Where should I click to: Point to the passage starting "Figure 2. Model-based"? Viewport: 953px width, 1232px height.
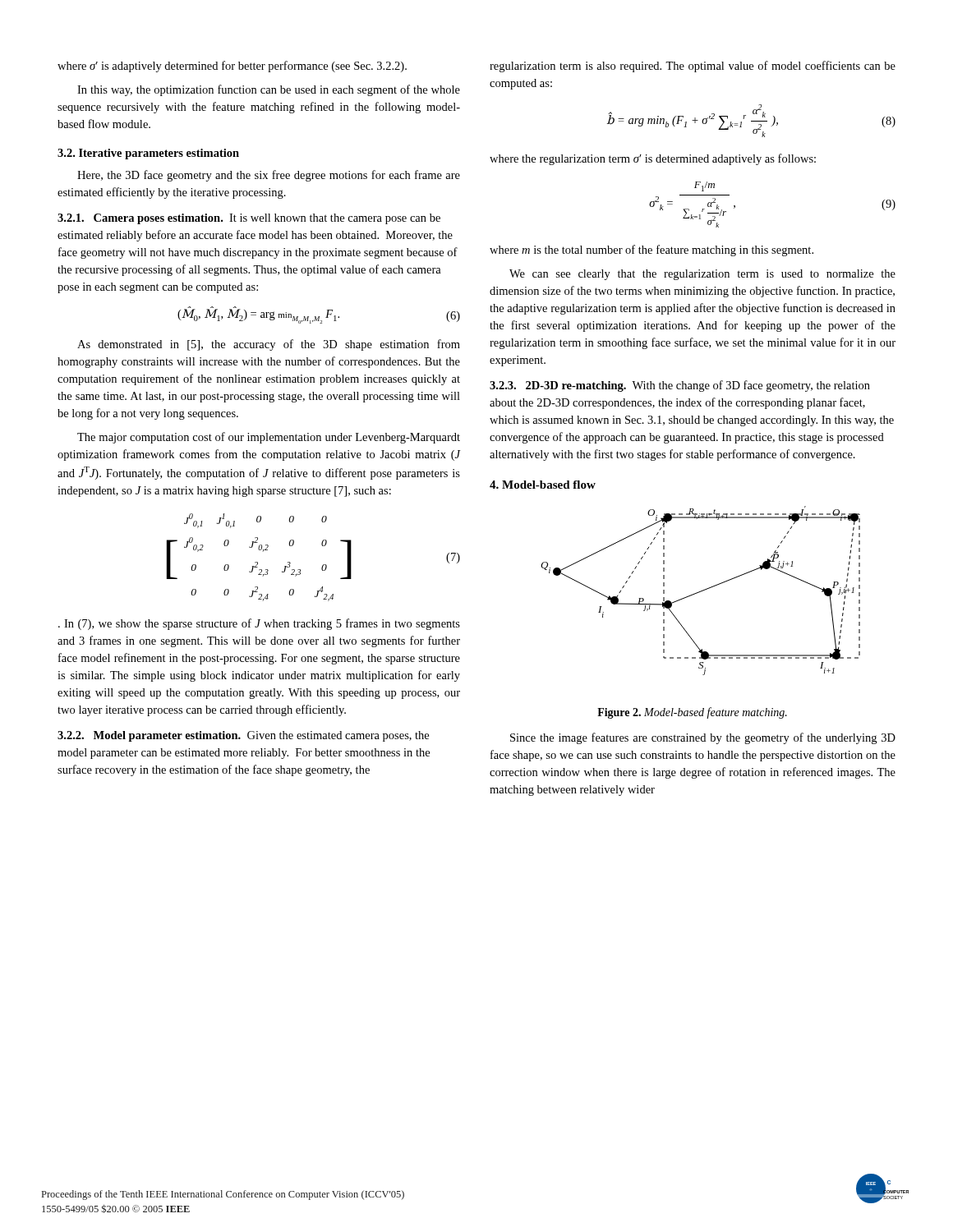(693, 712)
